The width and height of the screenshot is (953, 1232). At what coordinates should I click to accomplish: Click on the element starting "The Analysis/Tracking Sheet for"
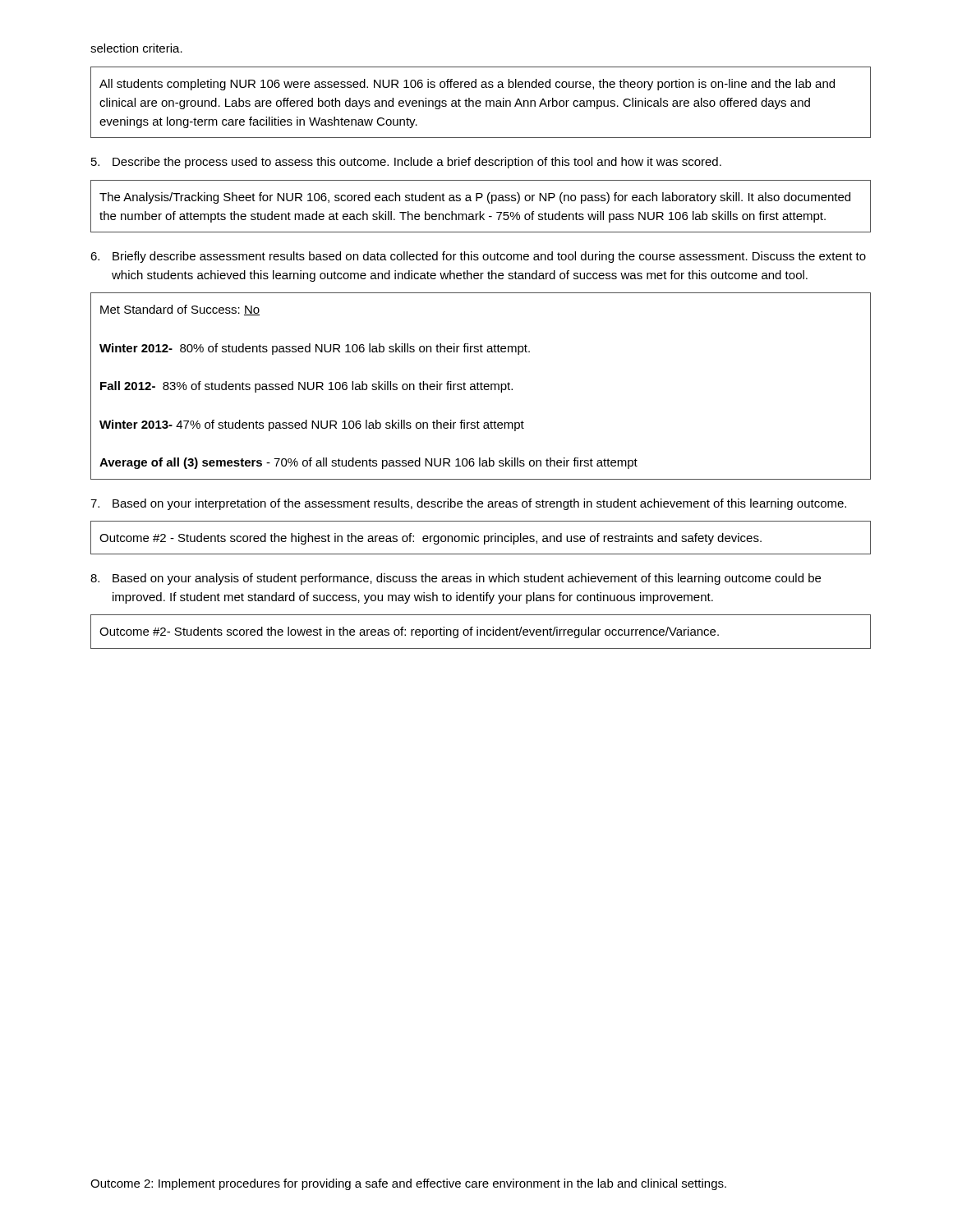475,206
